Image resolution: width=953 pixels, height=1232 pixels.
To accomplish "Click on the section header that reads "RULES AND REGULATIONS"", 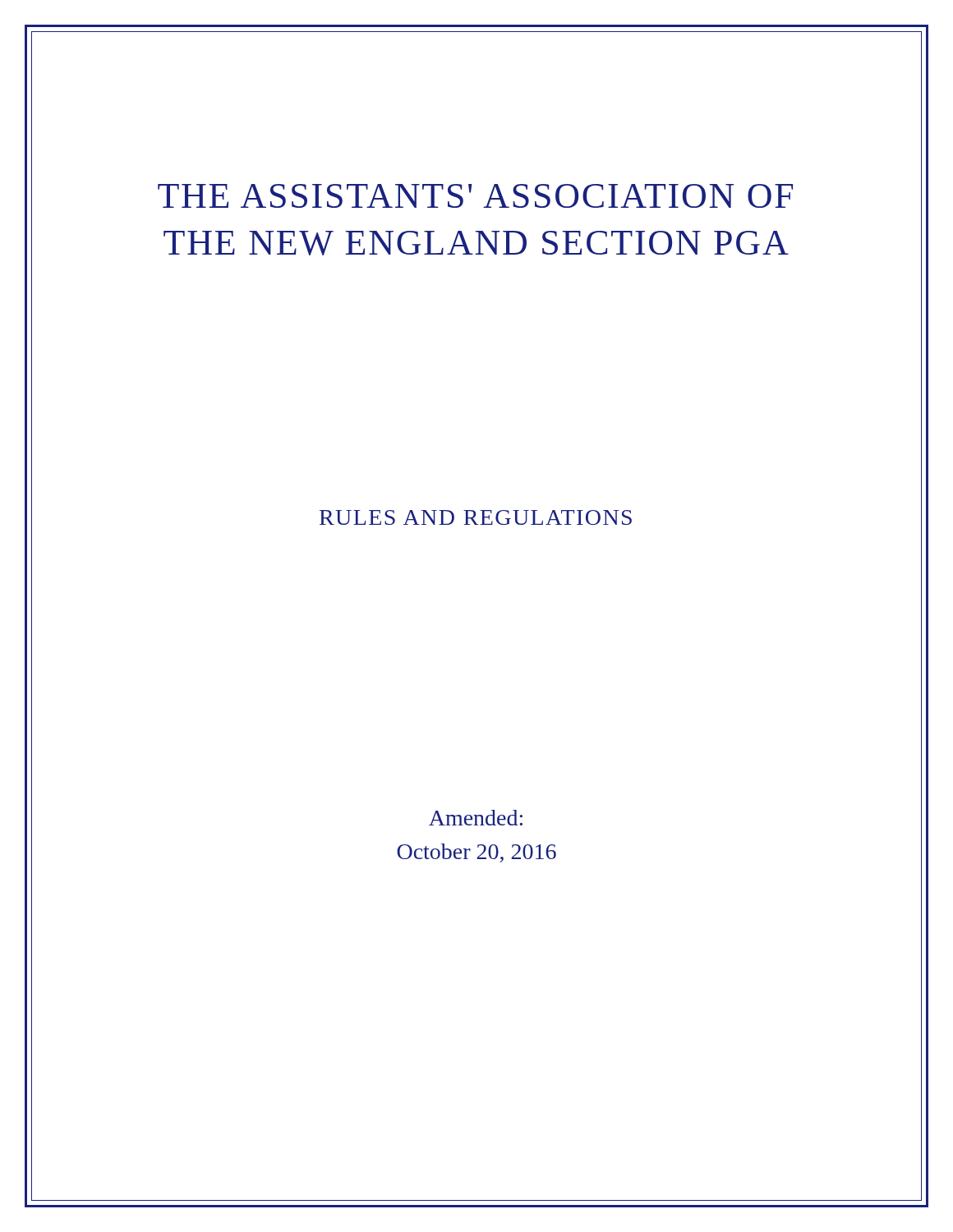I will coord(476,517).
